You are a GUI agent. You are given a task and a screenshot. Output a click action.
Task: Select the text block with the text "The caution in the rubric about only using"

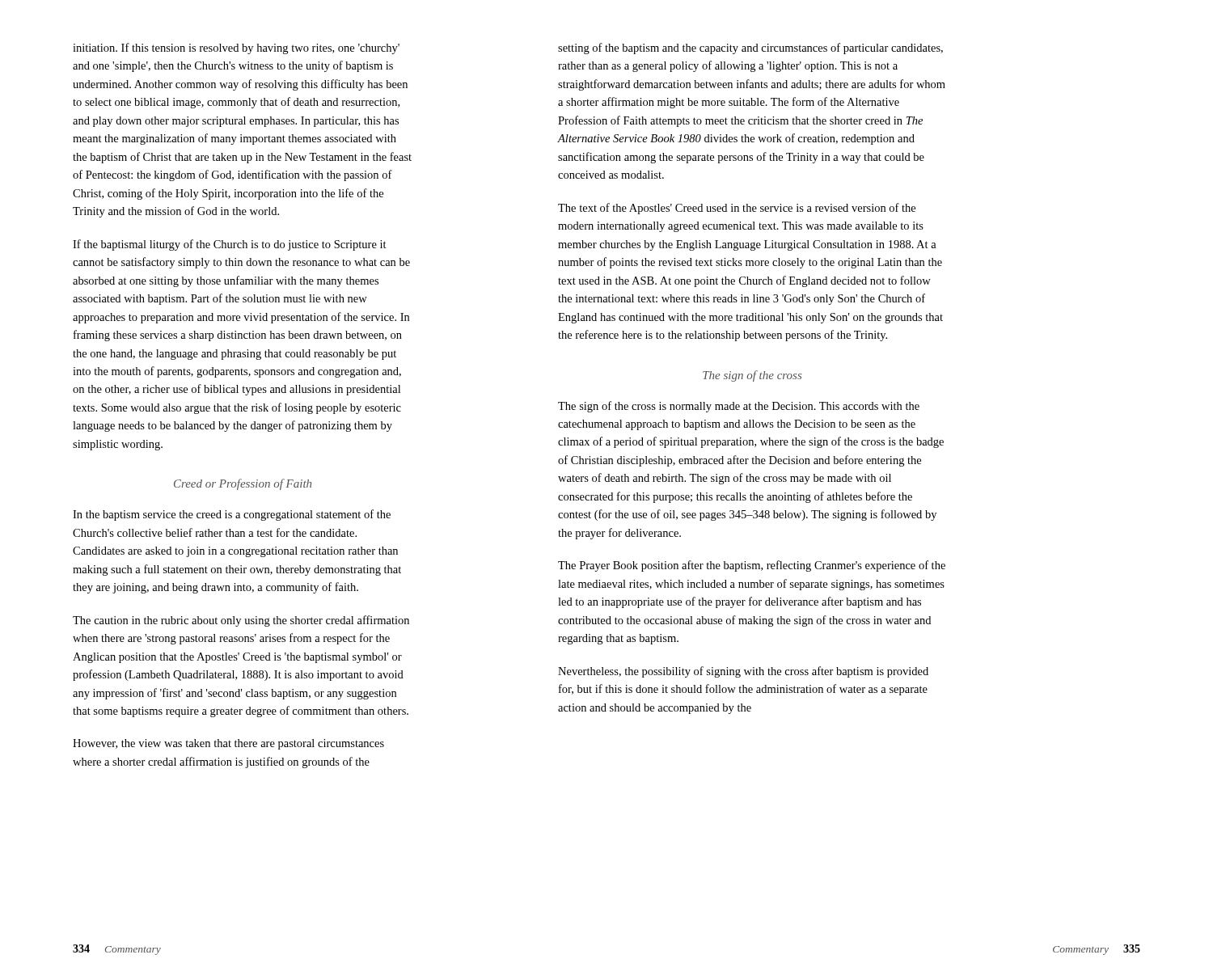tap(241, 665)
